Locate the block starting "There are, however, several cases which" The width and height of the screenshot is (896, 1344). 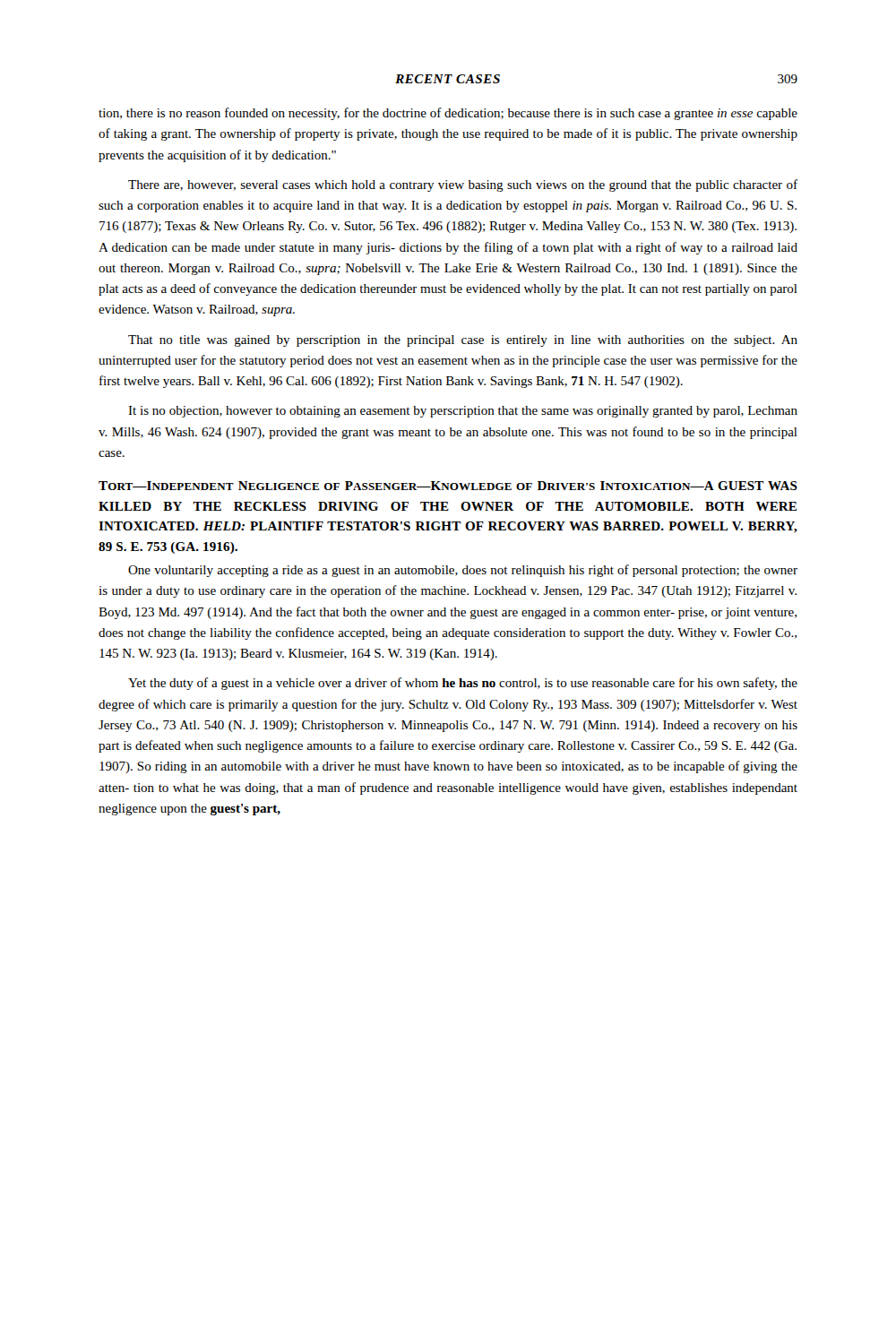coord(448,247)
